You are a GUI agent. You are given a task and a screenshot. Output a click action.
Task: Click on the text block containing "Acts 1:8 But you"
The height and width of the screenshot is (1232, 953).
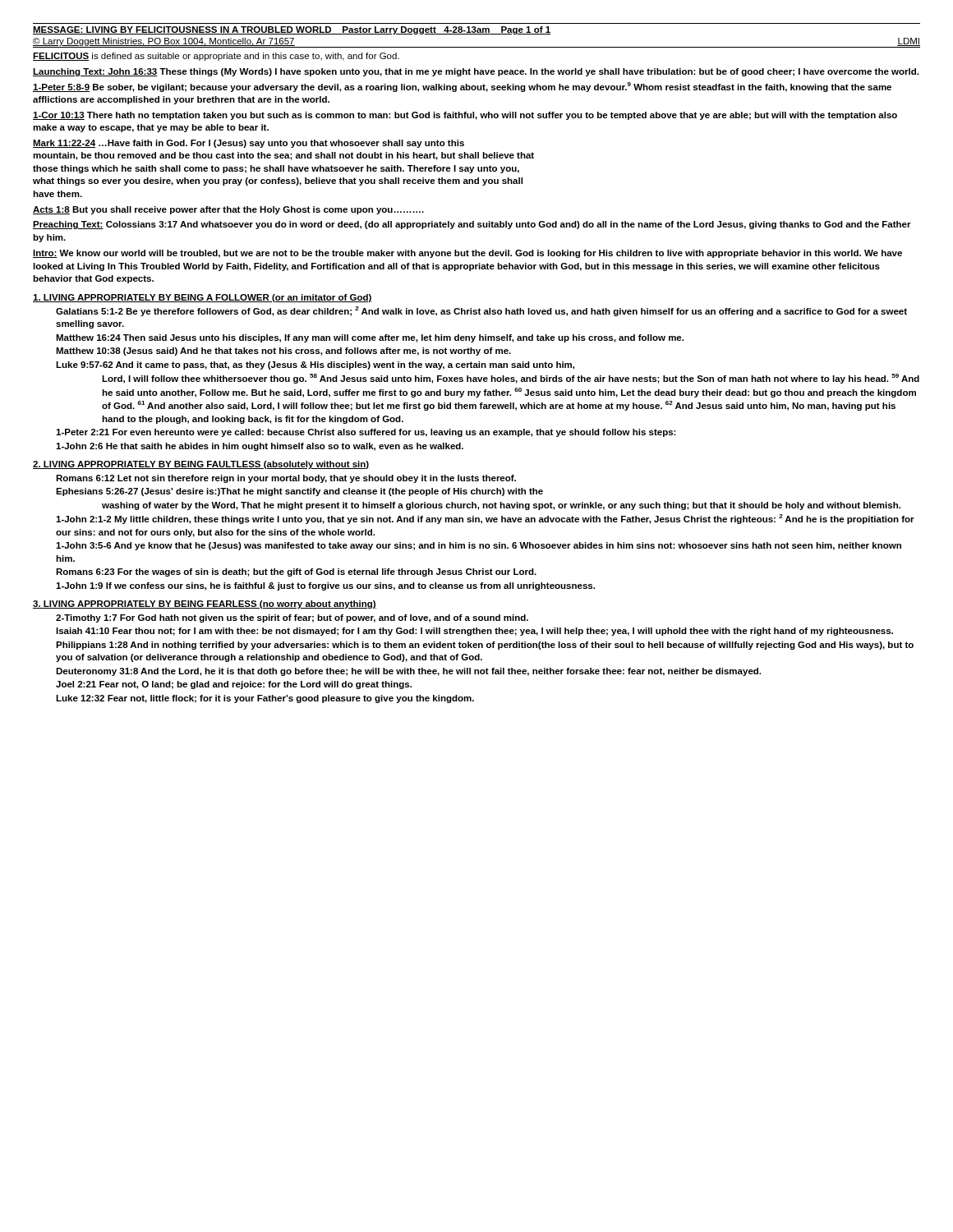(x=476, y=210)
